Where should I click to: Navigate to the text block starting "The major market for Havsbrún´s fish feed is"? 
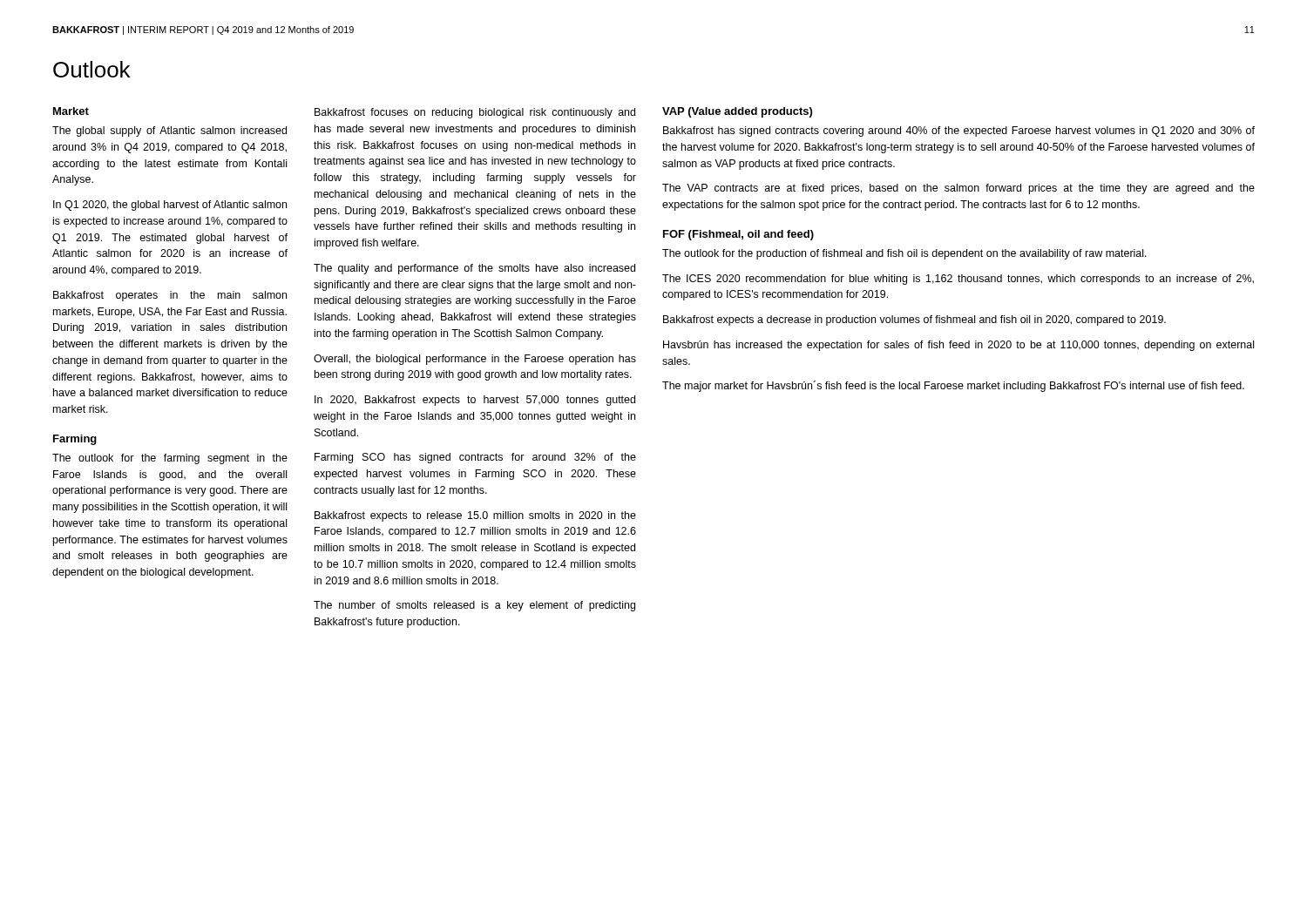click(958, 386)
